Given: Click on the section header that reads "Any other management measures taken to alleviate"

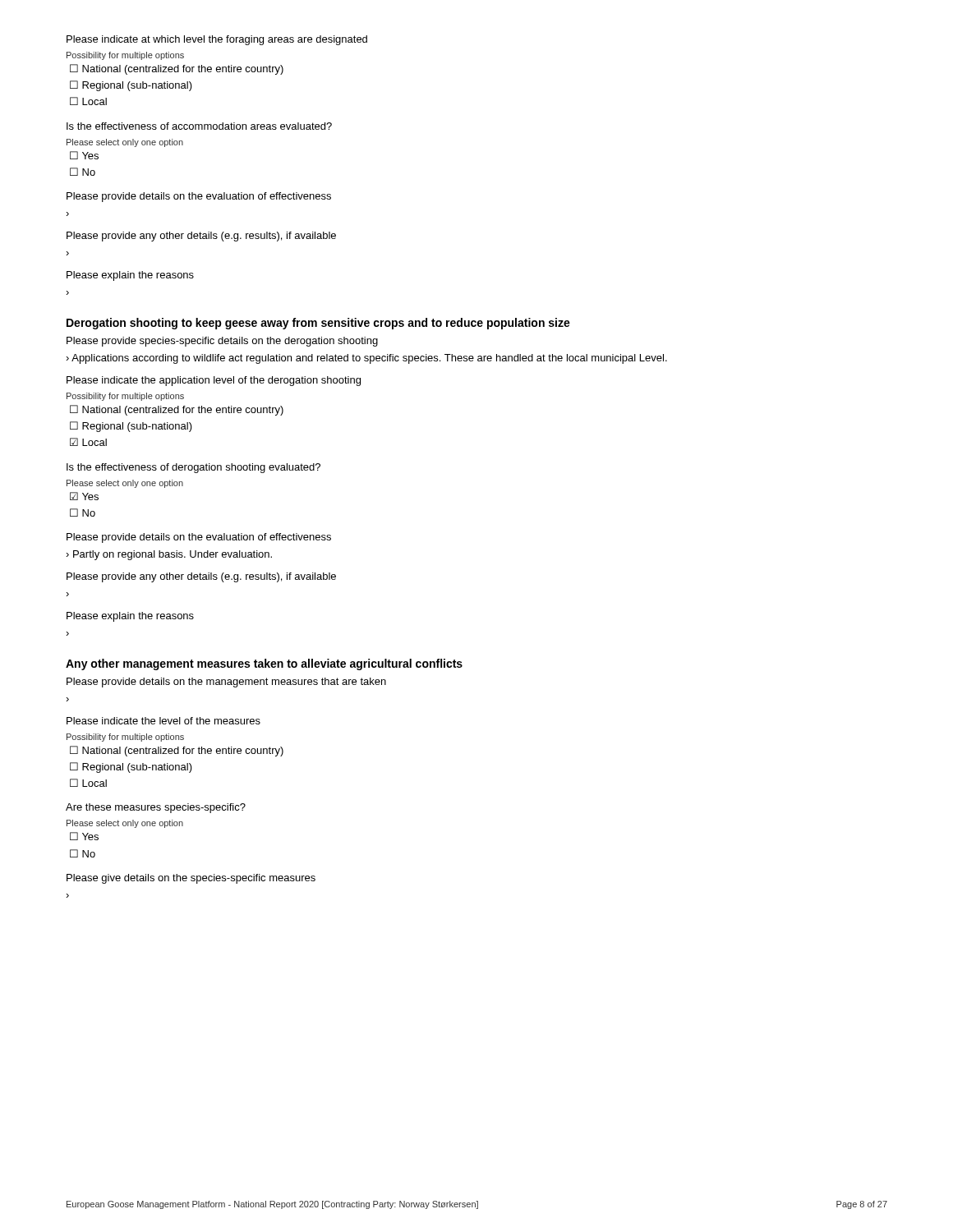Looking at the screenshot, I should [x=264, y=663].
